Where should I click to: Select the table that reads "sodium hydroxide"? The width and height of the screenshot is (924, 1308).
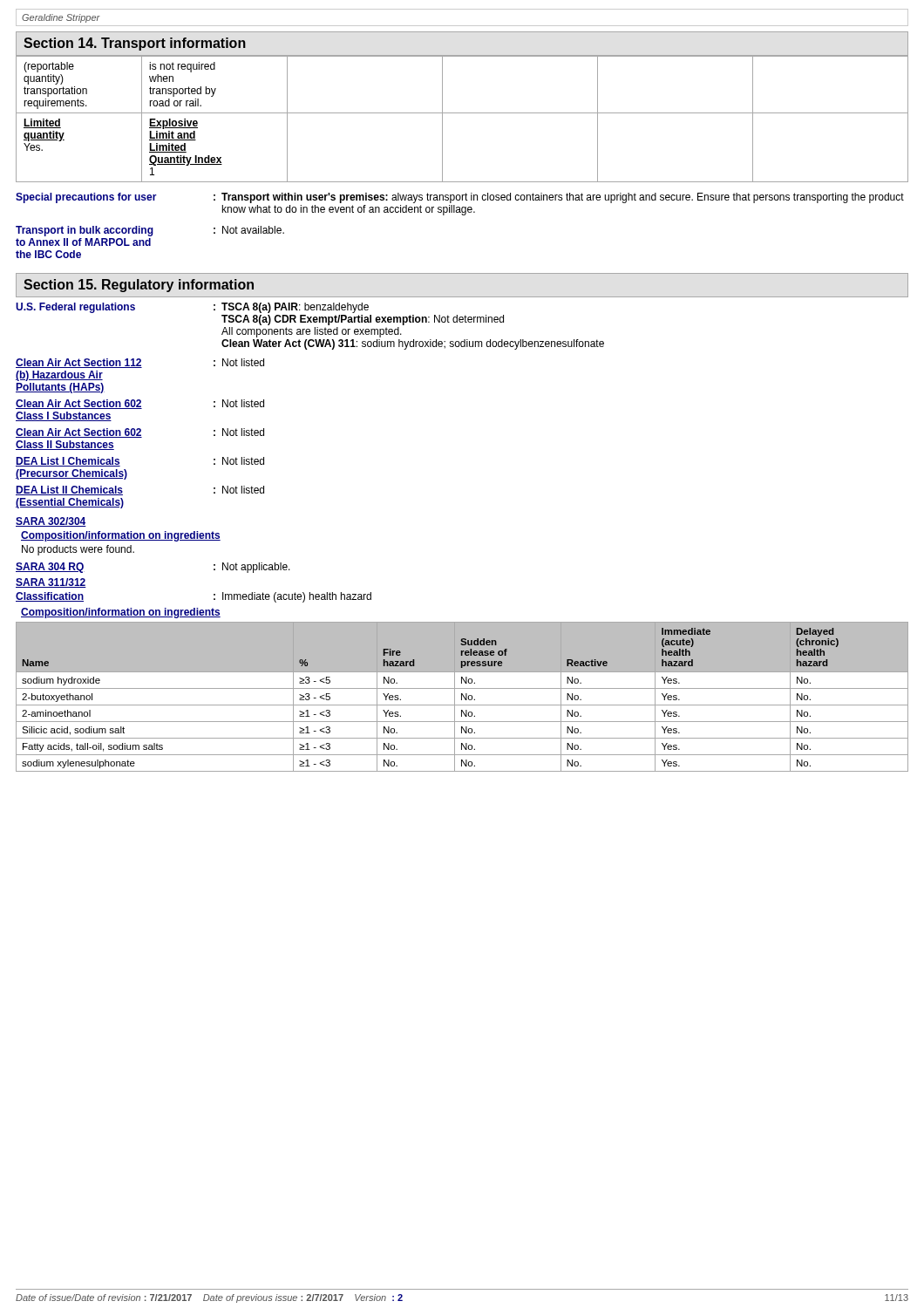coord(462,697)
